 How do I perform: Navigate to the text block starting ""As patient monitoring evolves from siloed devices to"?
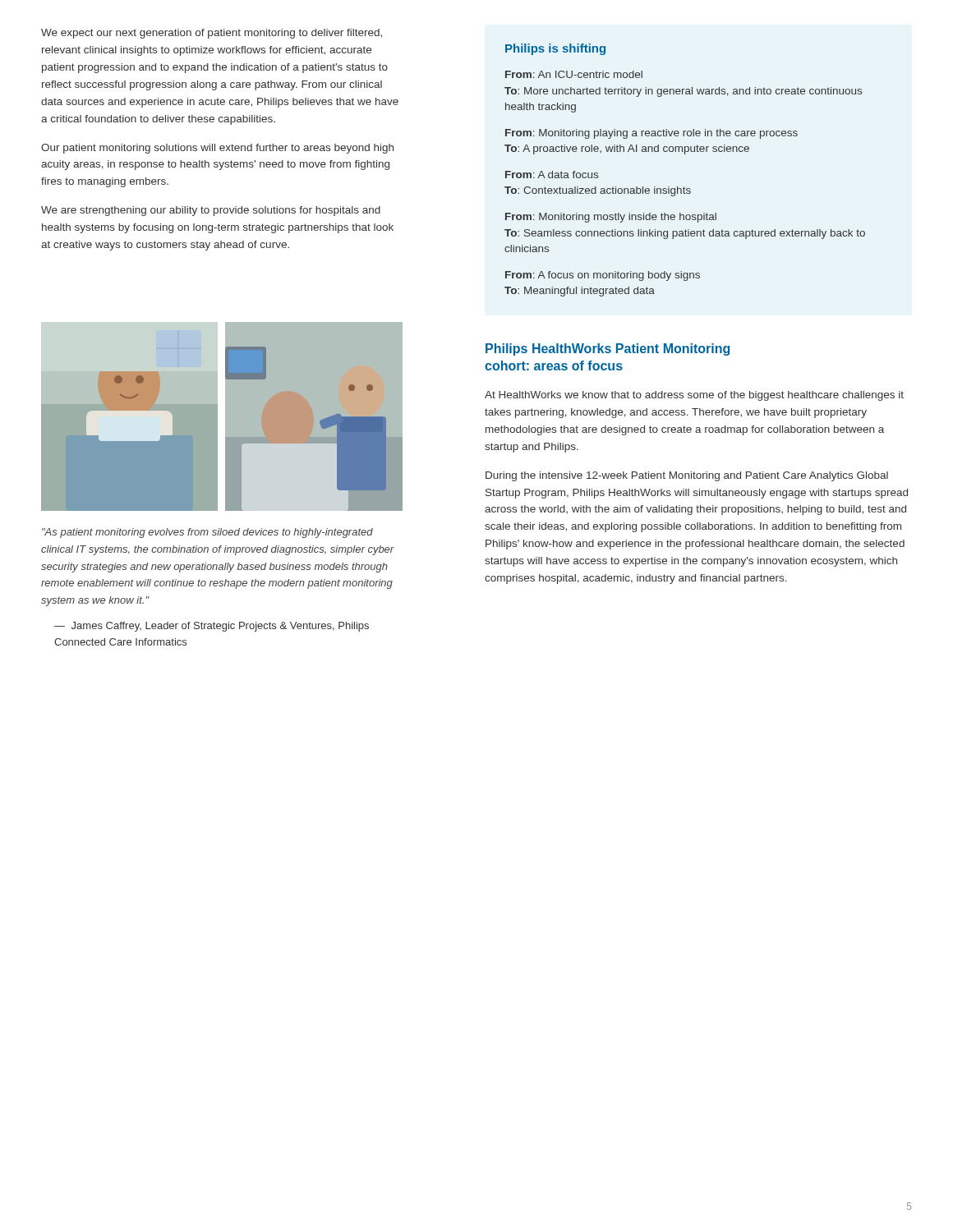click(x=217, y=566)
